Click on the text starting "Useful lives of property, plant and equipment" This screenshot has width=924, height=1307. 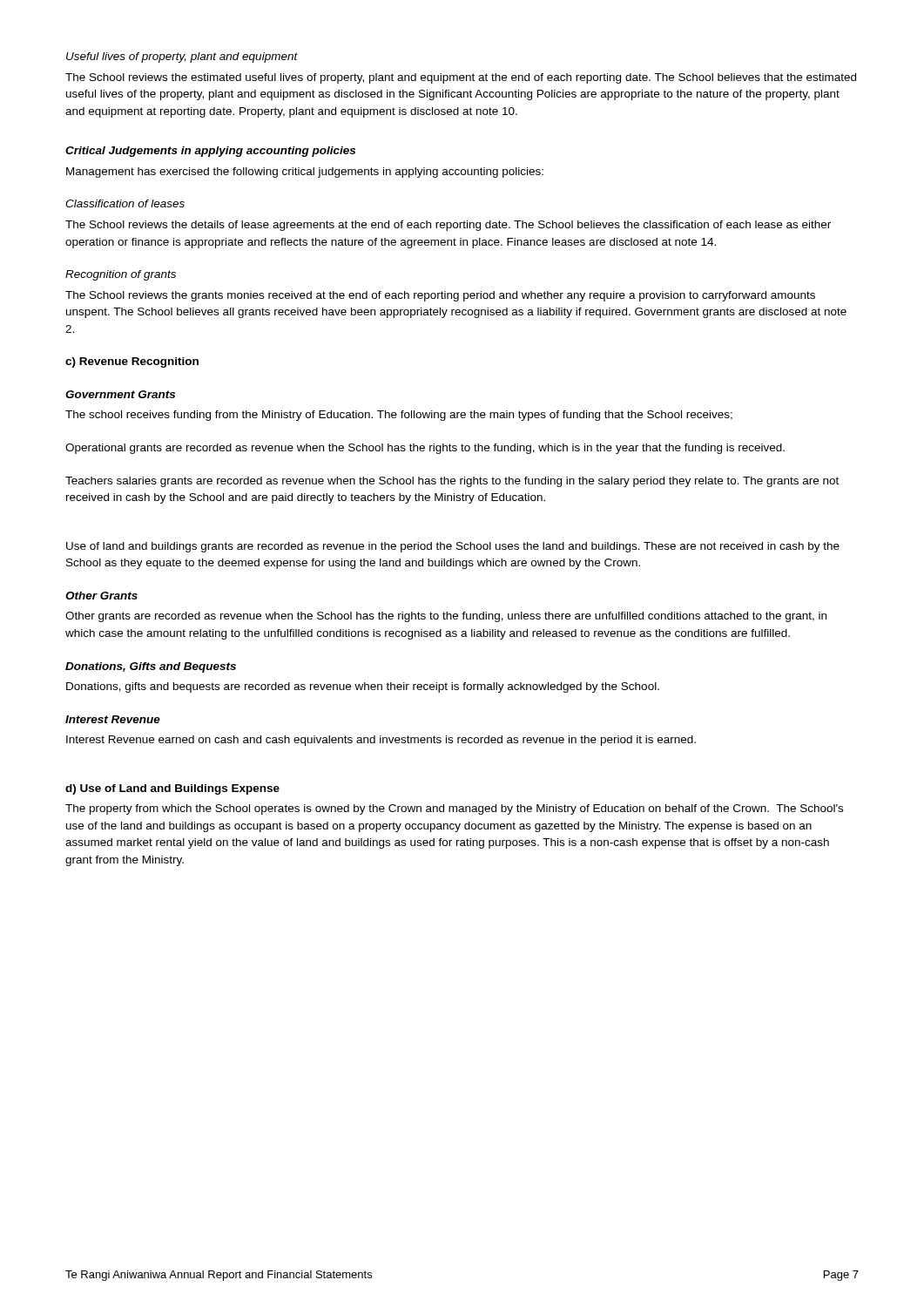(x=182, y=58)
